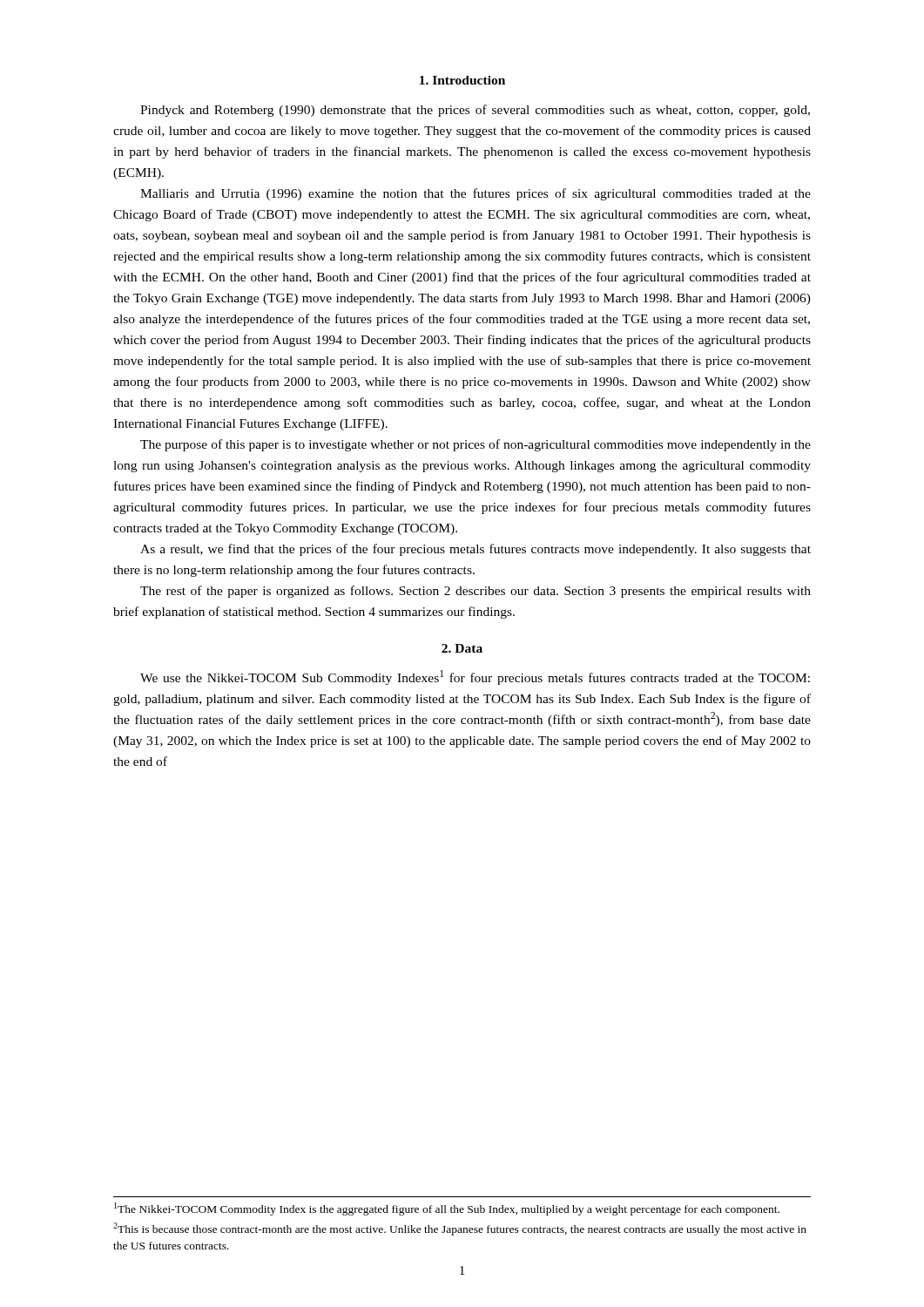Image resolution: width=924 pixels, height=1307 pixels.
Task: Click on the element starting "1The Nikkei-TOCOM Commodity Index is the"
Action: click(447, 1209)
